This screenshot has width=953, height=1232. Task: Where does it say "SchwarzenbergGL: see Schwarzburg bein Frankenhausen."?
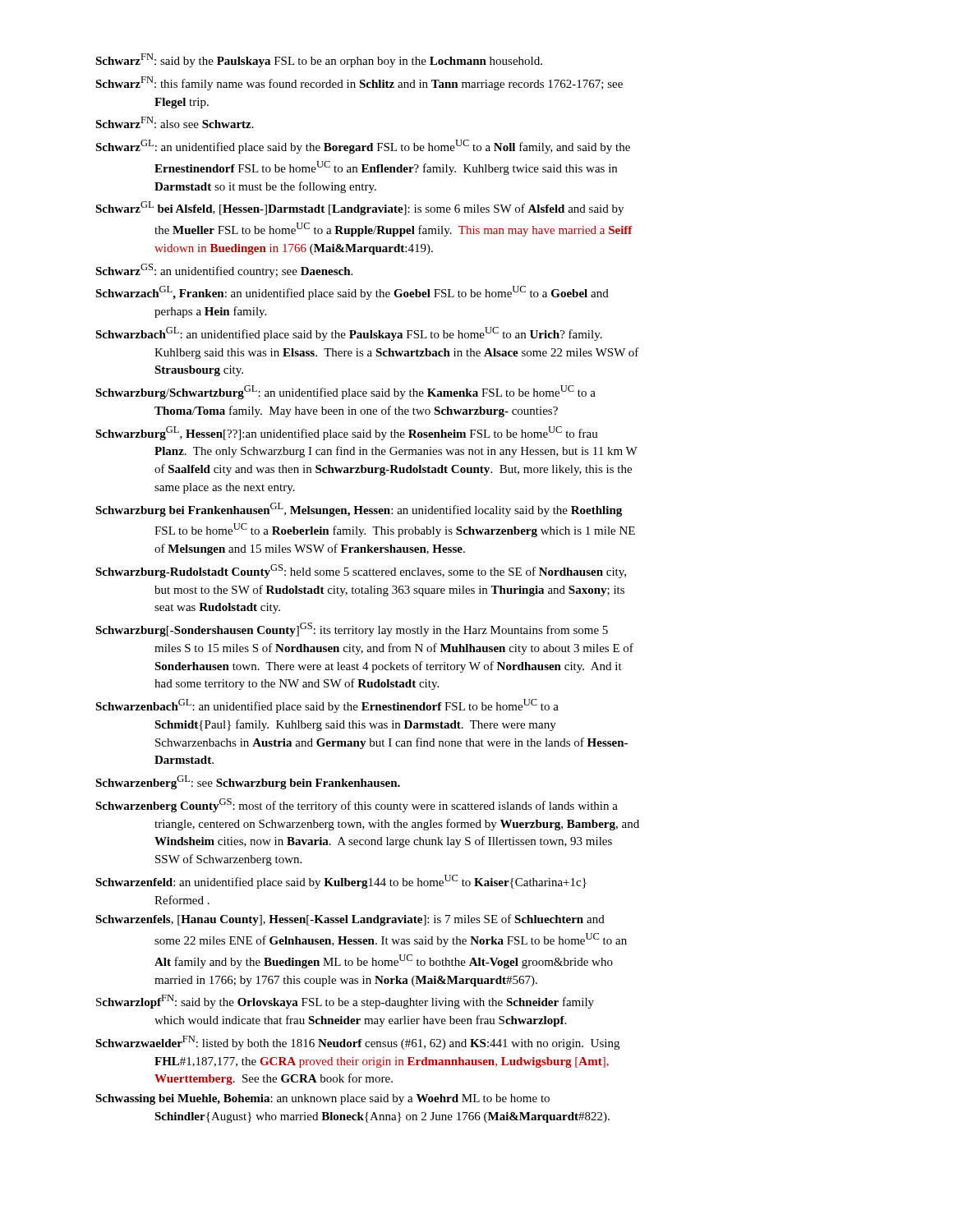pos(248,781)
